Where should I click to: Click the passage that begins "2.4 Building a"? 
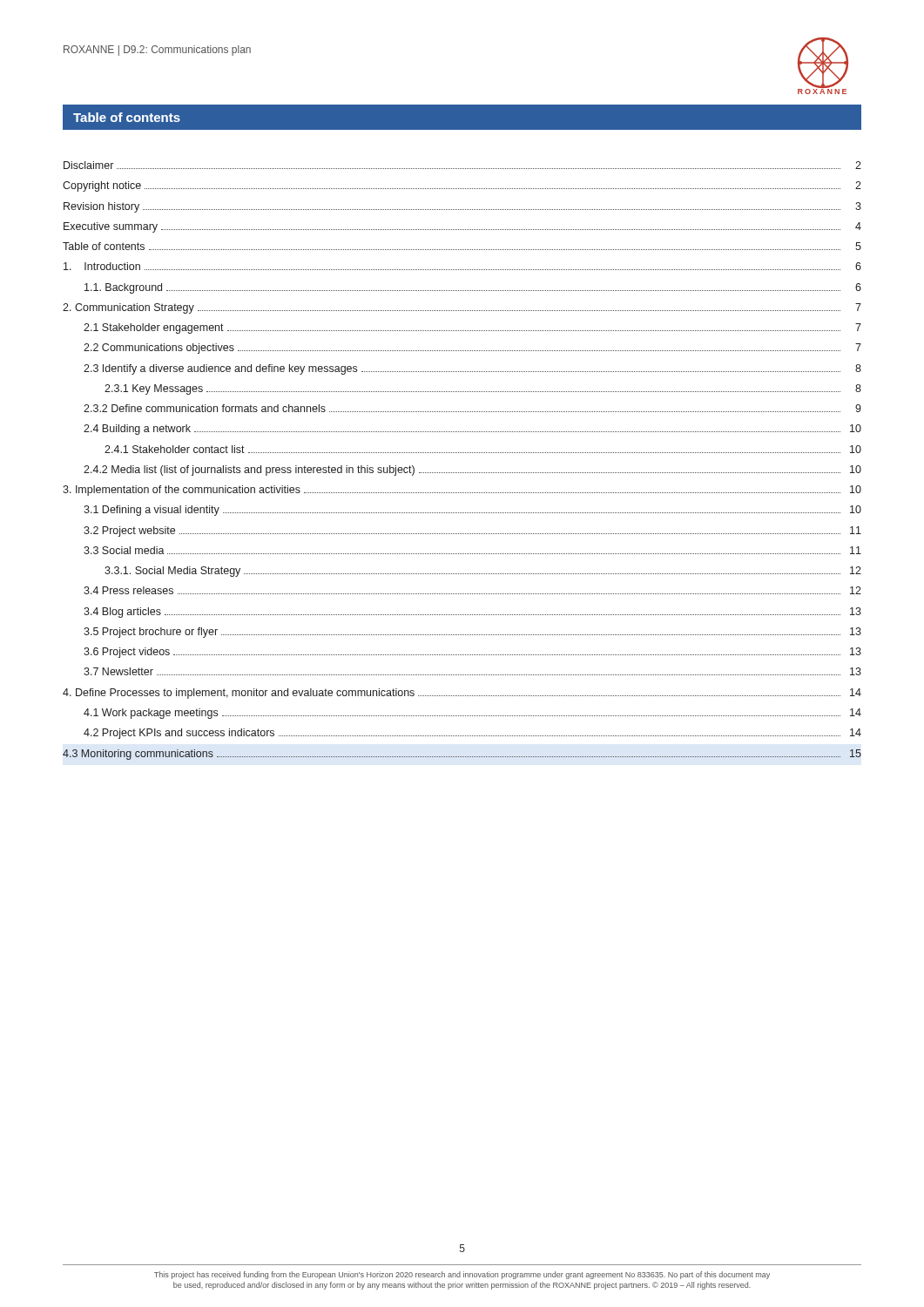[x=472, y=429]
